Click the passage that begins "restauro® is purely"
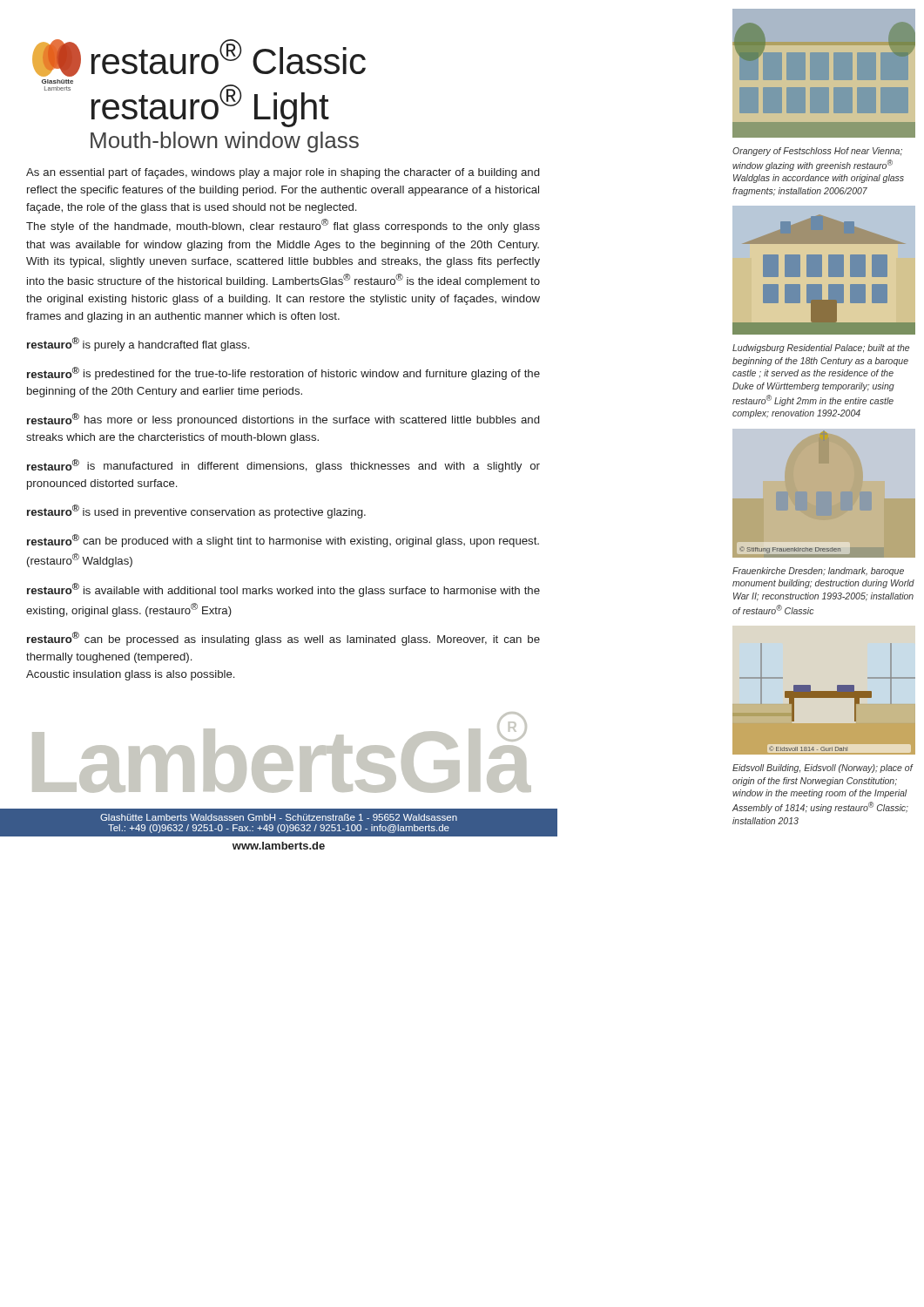 tap(138, 343)
